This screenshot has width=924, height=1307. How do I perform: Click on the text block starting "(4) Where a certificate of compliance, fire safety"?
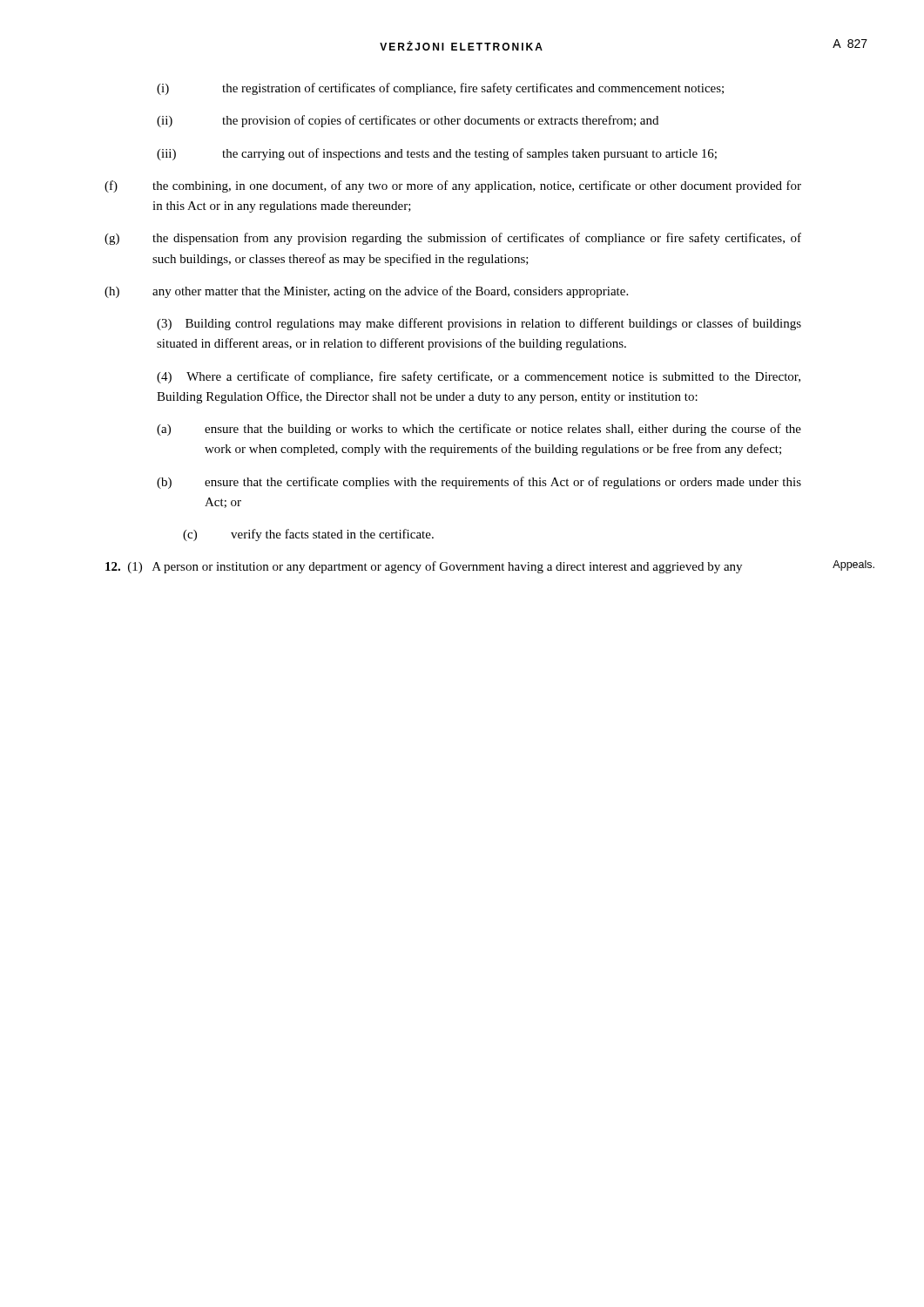pyautogui.click(x=479, y=386)
